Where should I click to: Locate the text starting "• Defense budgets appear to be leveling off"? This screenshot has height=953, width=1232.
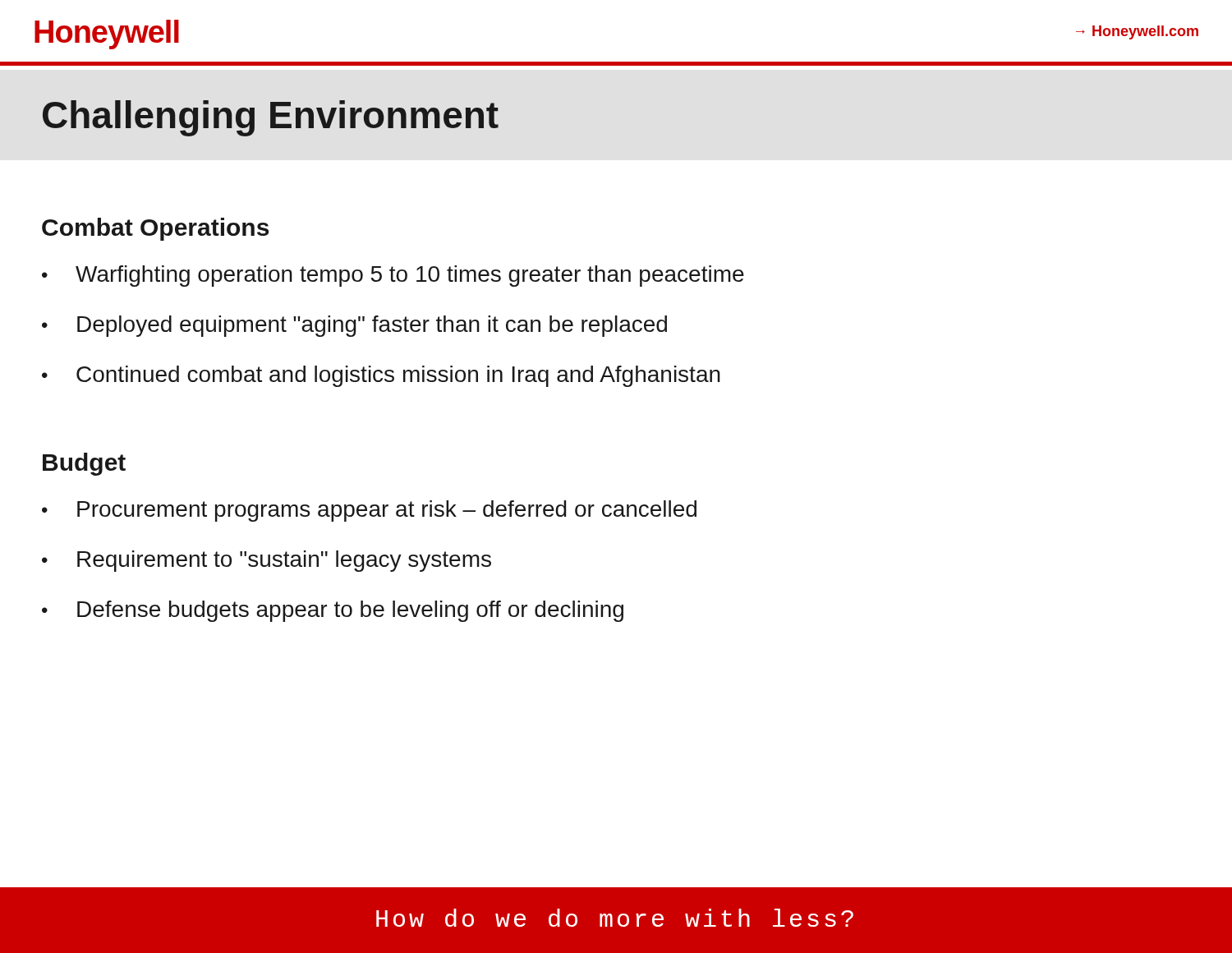click(333, 609)
